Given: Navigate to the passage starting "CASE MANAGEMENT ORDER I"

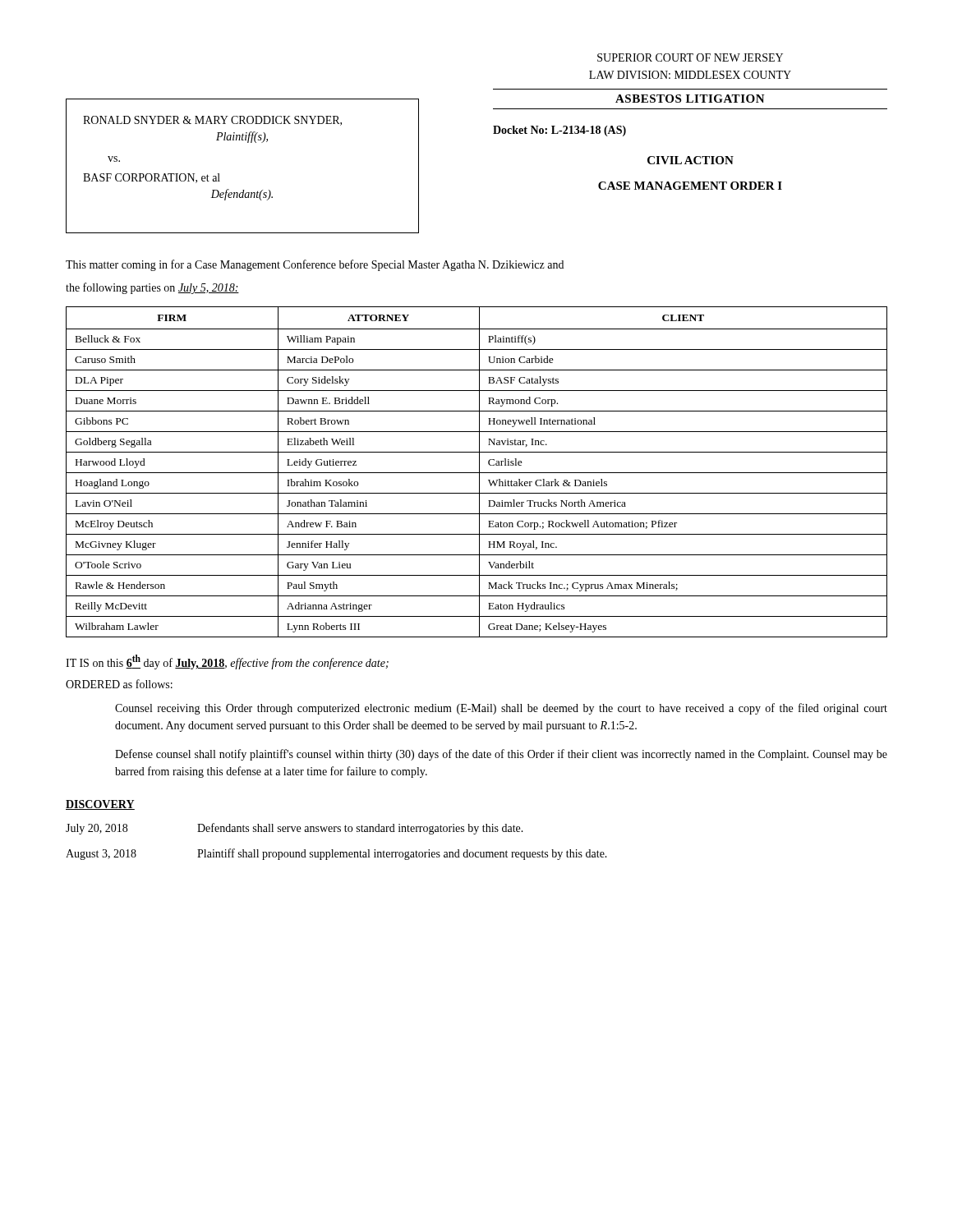Looking at the screenshot, I should [690, 186].
